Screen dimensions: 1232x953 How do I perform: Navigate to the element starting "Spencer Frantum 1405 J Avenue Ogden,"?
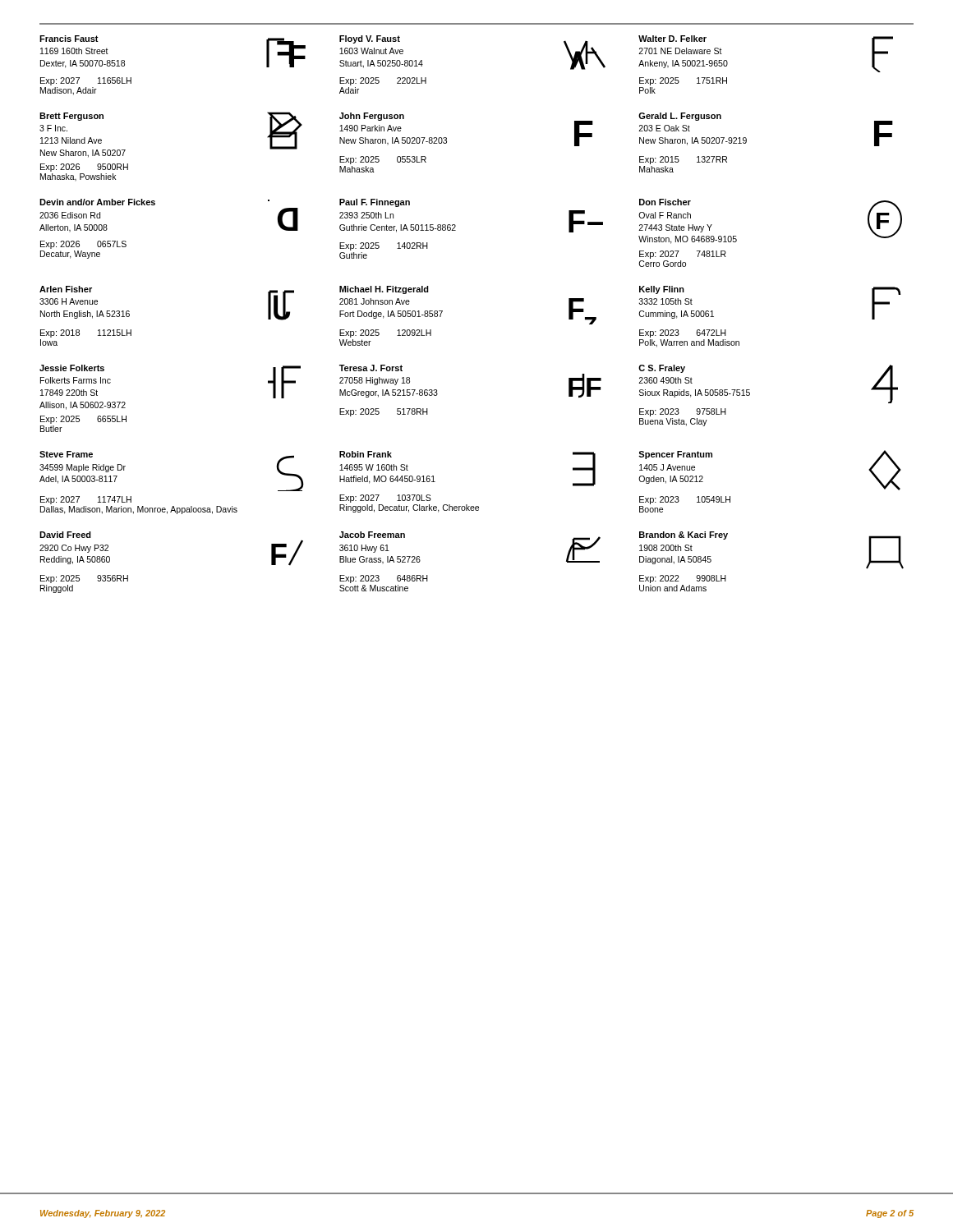tap(675, 470)
